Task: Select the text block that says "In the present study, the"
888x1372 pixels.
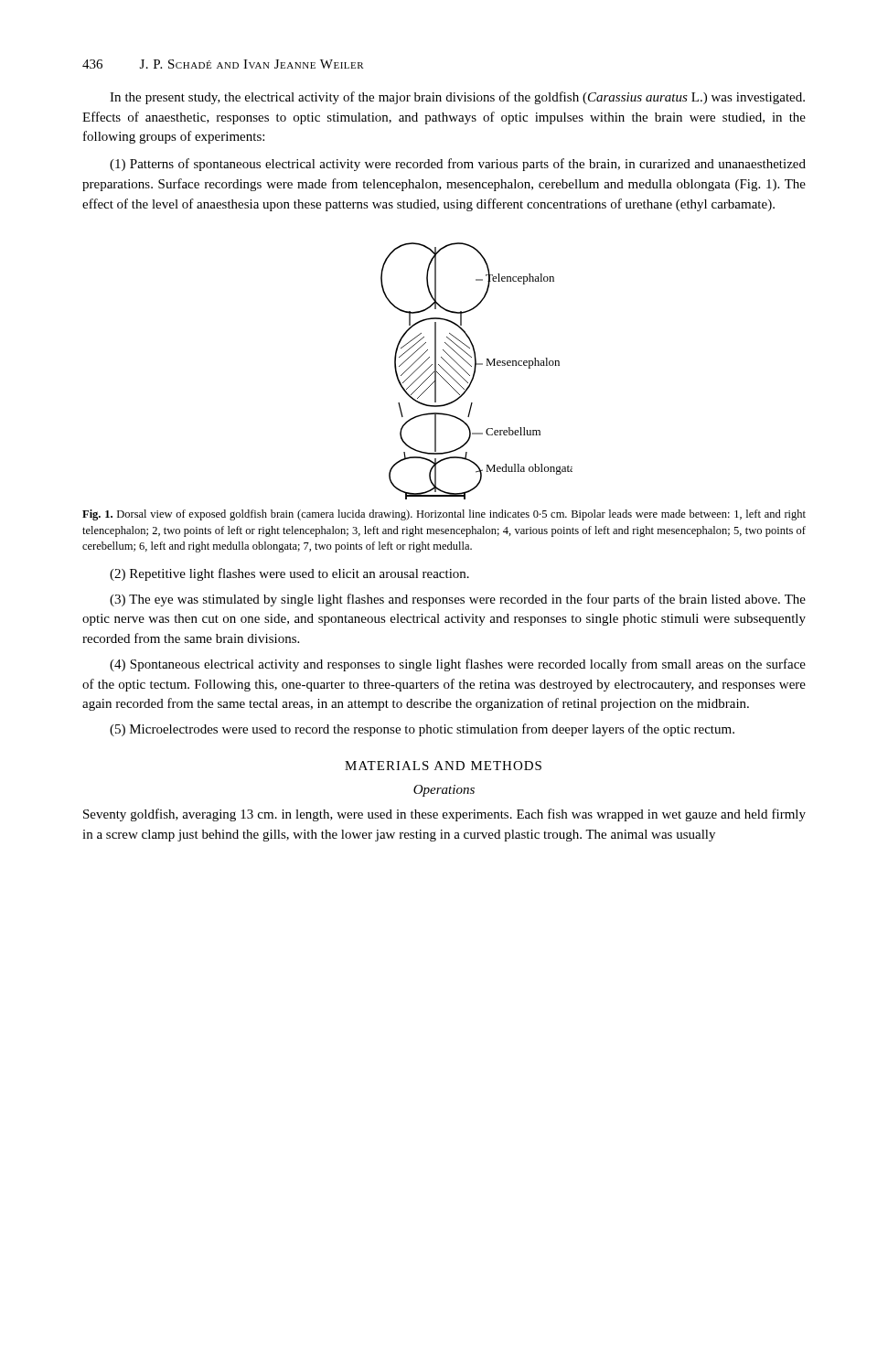Action: pyautogui.click(x=444, y=117)
